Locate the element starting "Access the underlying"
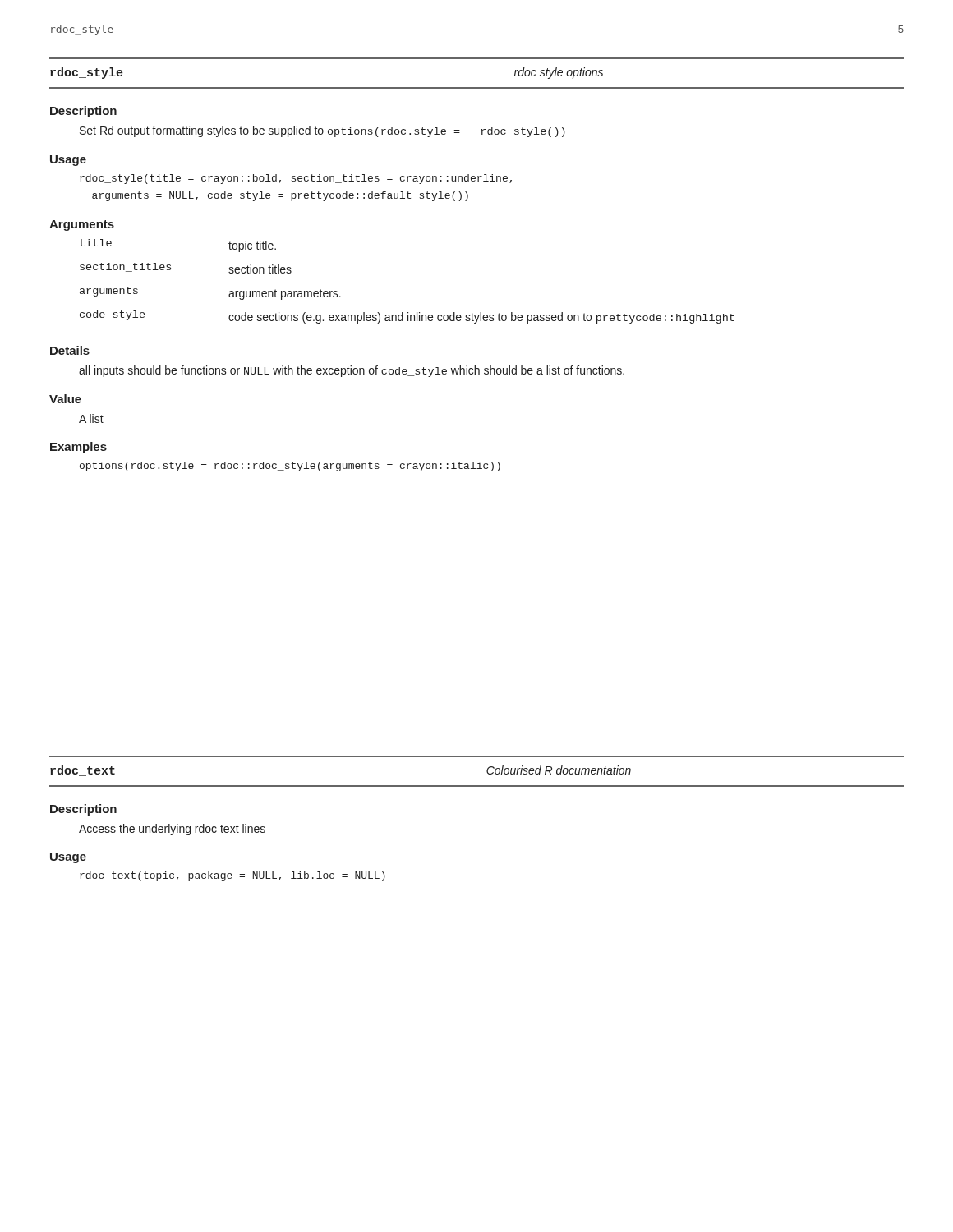 coord(172,829)
